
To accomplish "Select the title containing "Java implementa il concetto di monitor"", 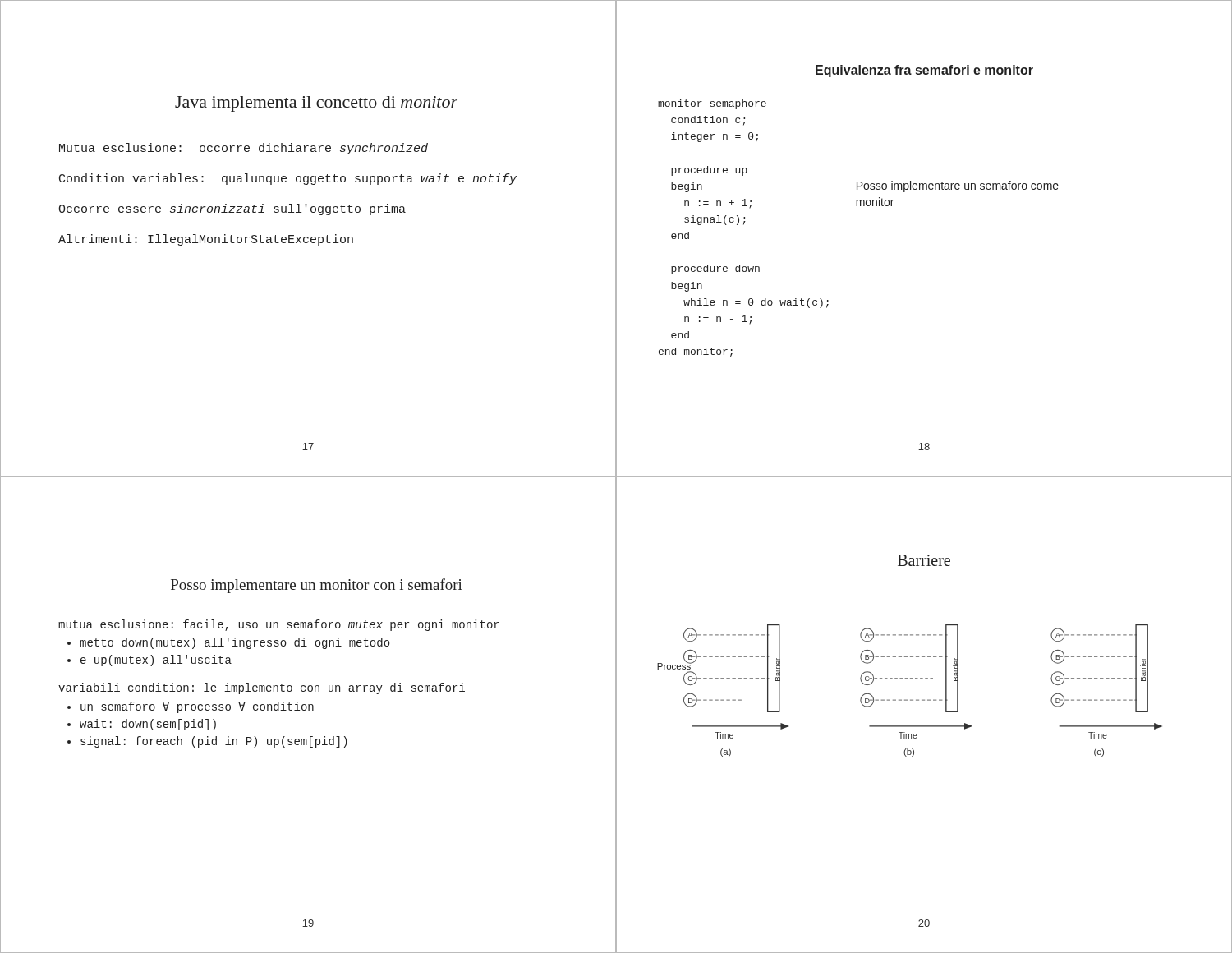I will click(x=316, y=101).
